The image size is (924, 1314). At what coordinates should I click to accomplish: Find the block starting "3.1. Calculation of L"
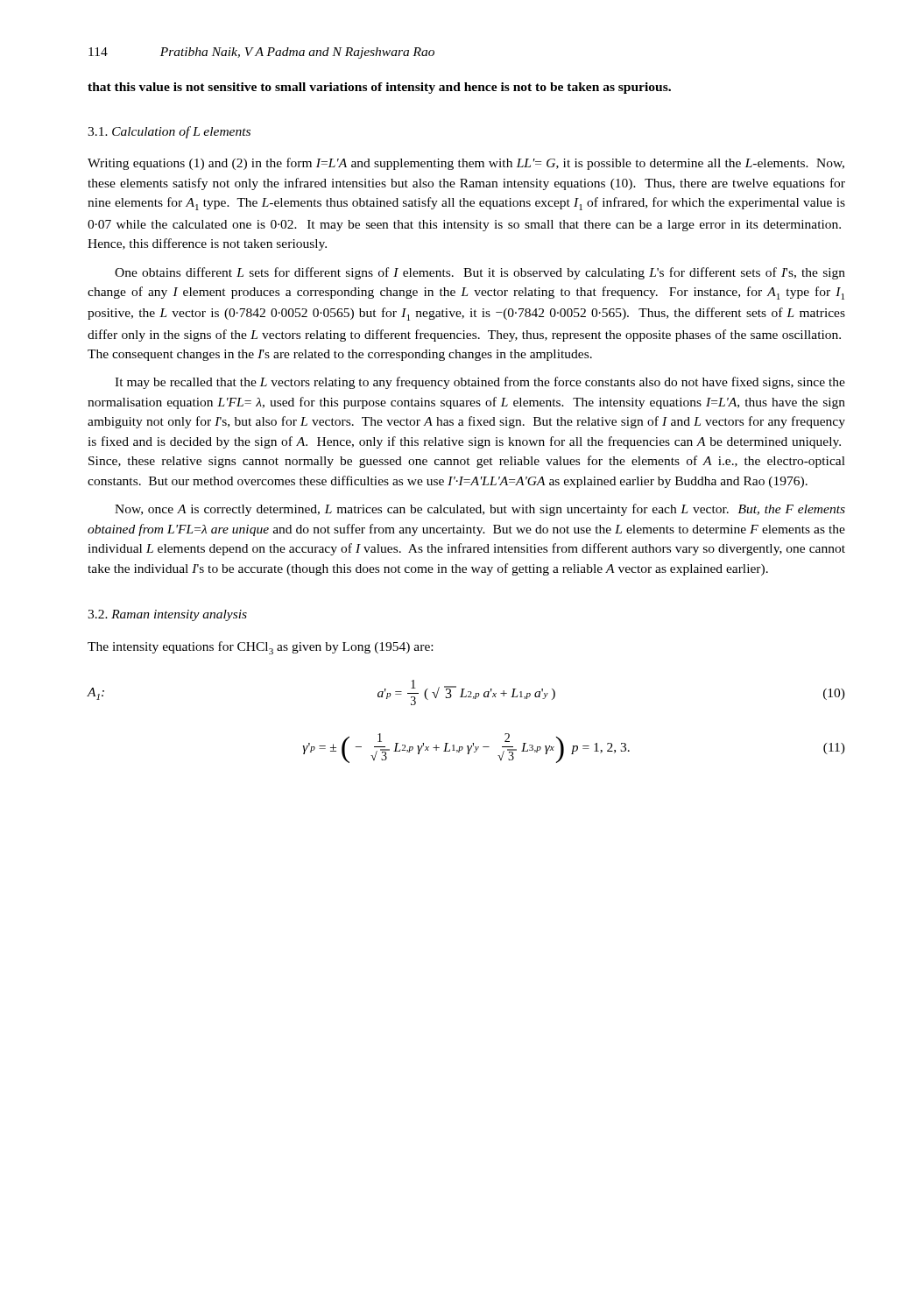coord(169,131)
